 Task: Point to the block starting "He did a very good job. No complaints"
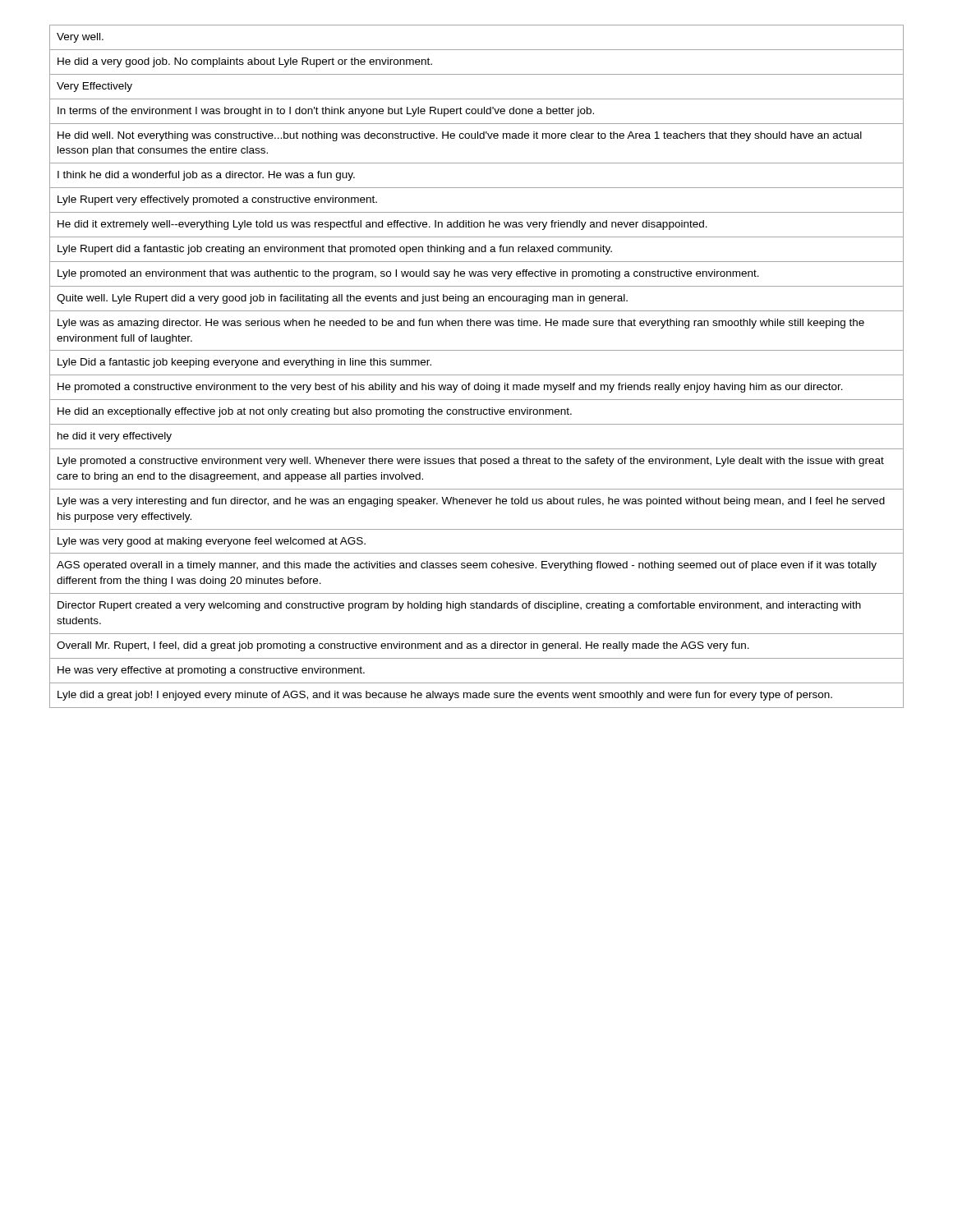point(476,62)
